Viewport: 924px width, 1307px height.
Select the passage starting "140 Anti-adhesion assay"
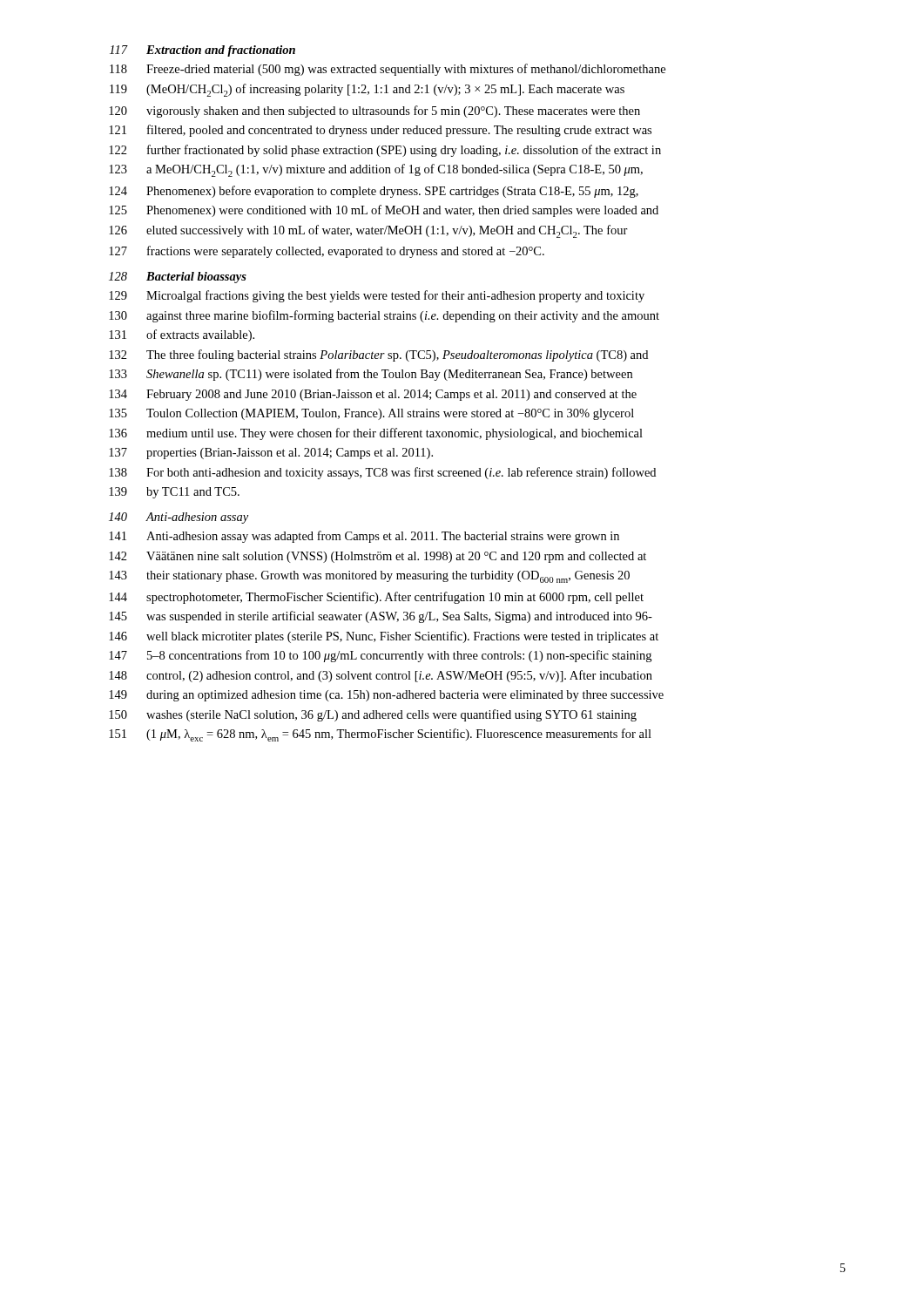point(179,518)
